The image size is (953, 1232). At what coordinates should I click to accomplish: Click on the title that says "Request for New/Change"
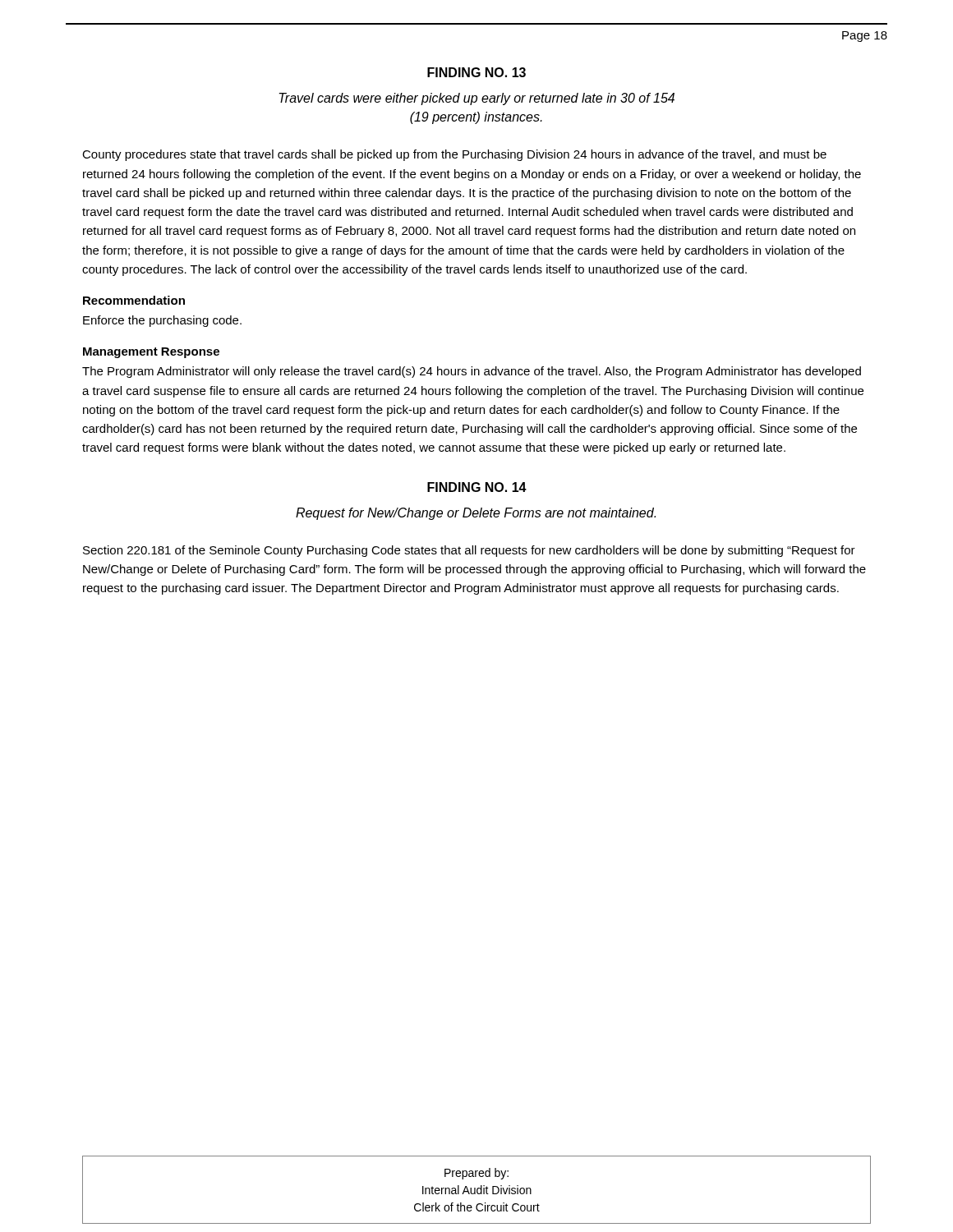pos(476,513)
